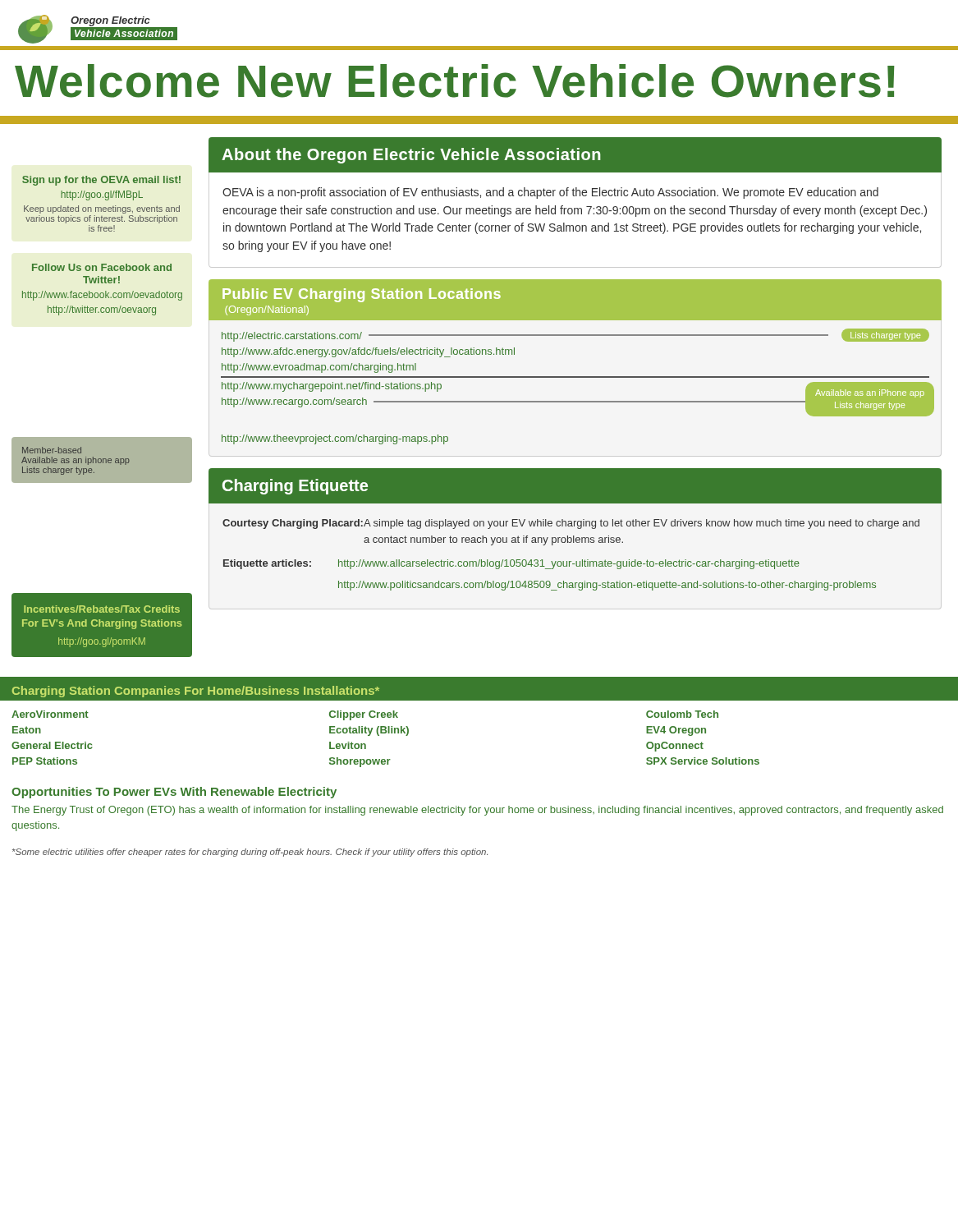Point to the passage starting "Incentives/Rebates/Tax Credits For"
Screen dimensions: 1232x958
click(x=102, y=625)
